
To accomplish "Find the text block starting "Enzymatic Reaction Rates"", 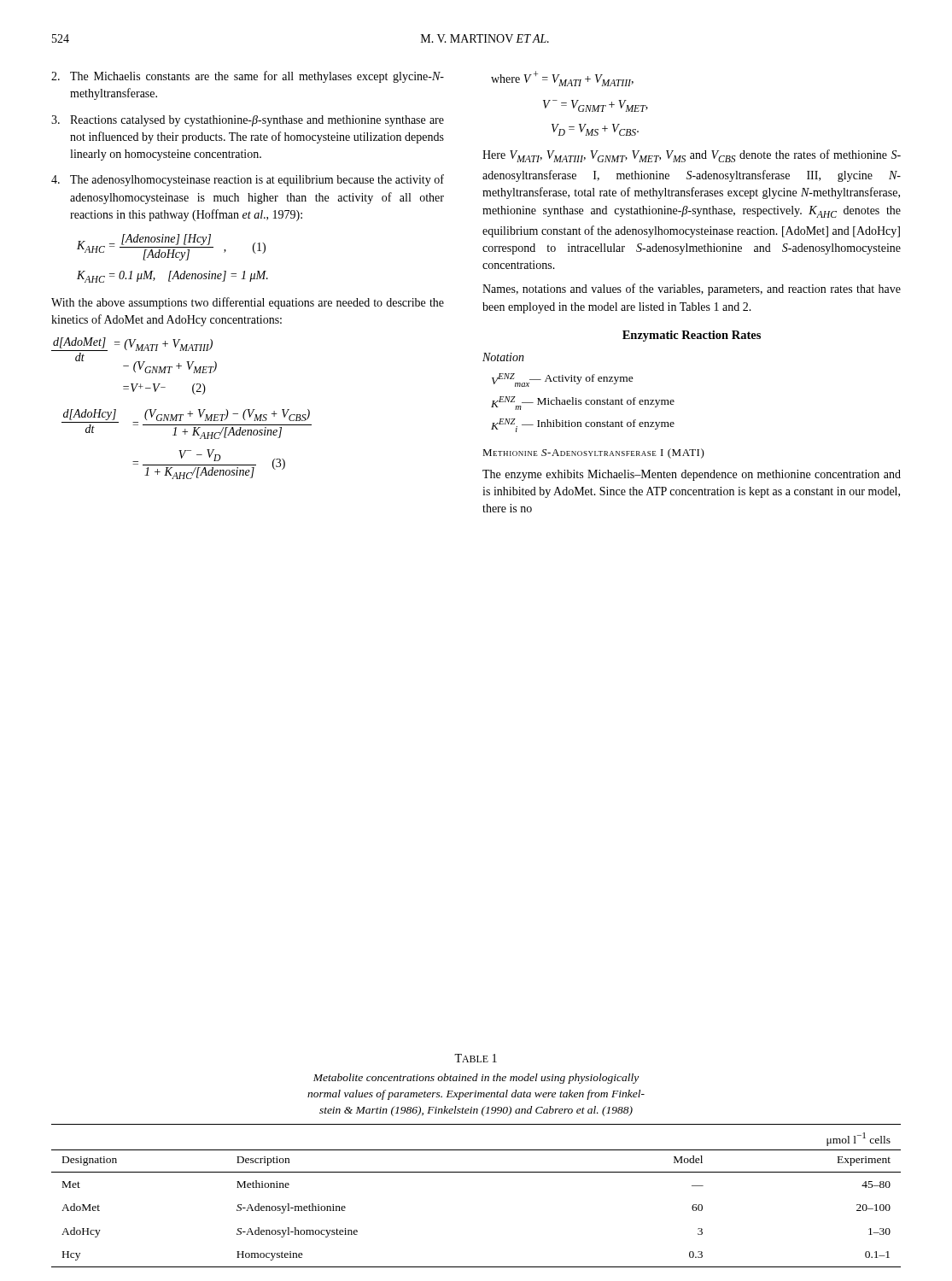I will [x=692, y=335].
